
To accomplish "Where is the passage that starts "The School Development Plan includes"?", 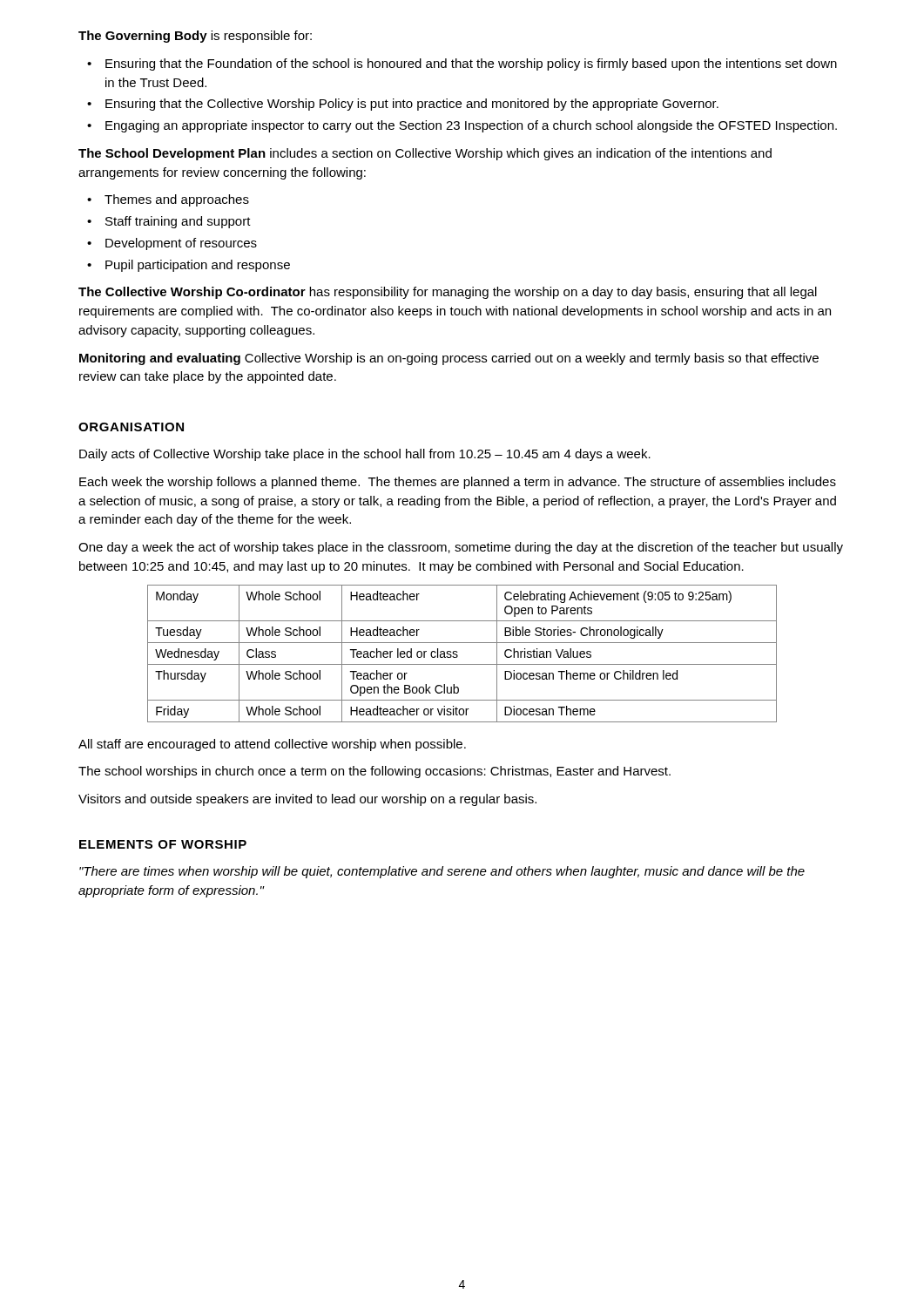I will (x=462, y=162).
